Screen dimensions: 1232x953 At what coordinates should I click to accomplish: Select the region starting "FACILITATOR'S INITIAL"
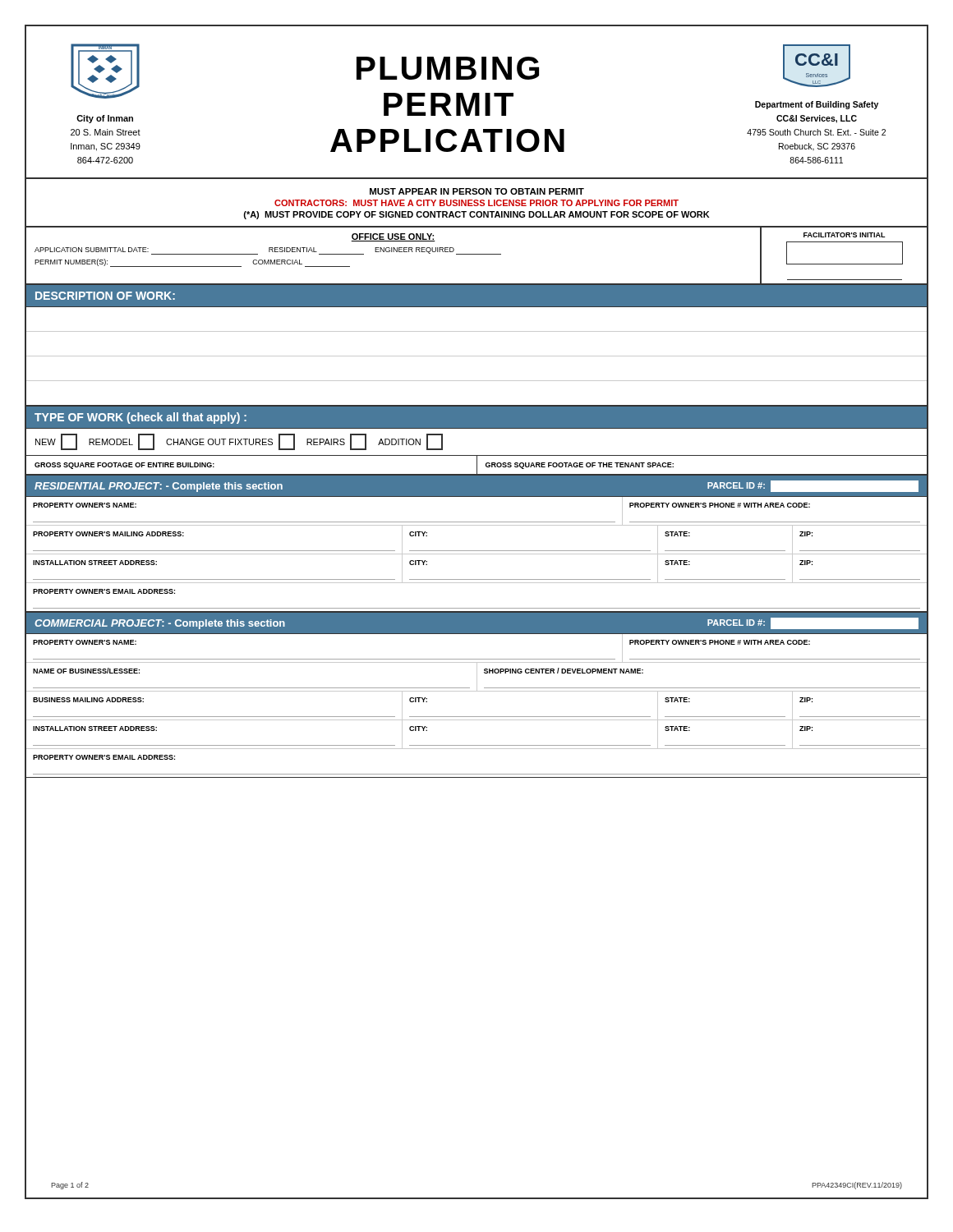pyautogui.click(x=844, y=255)
